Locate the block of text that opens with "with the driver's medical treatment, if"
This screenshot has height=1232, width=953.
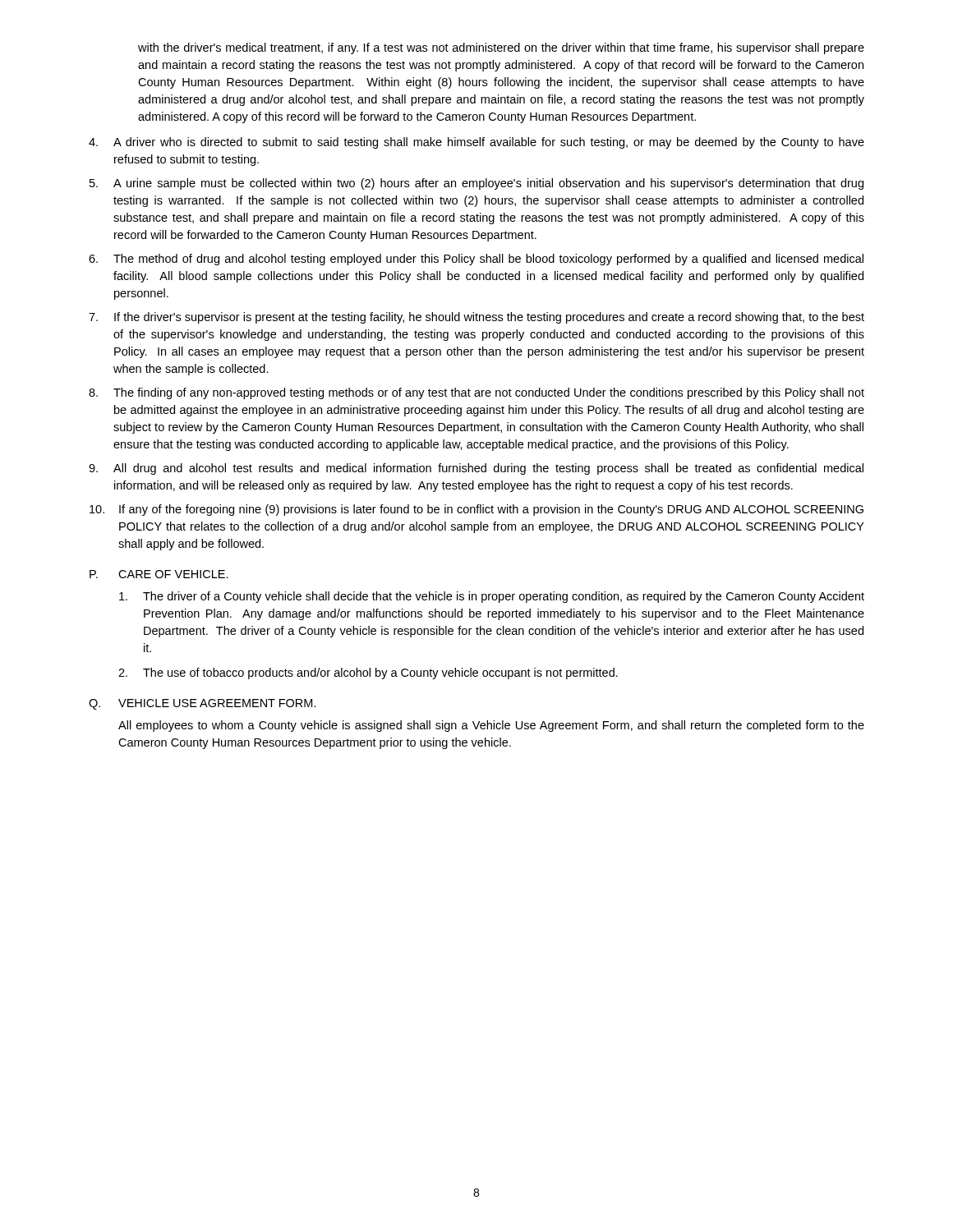point(501,82)
